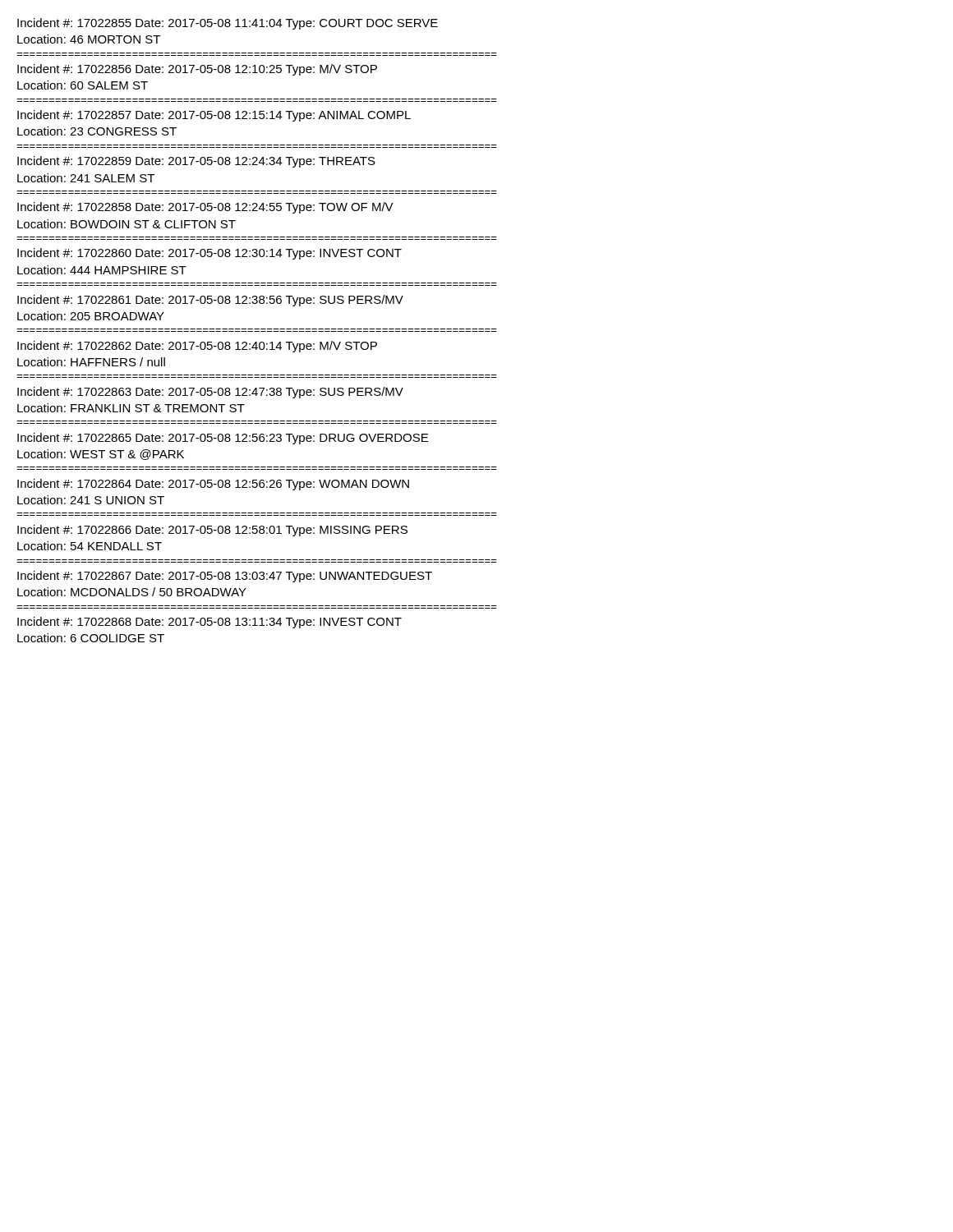
Task: Select the passage starting "Incident #: 17022866 Date: 2017-05-08 12:58:01"
Action: [212, 531]
